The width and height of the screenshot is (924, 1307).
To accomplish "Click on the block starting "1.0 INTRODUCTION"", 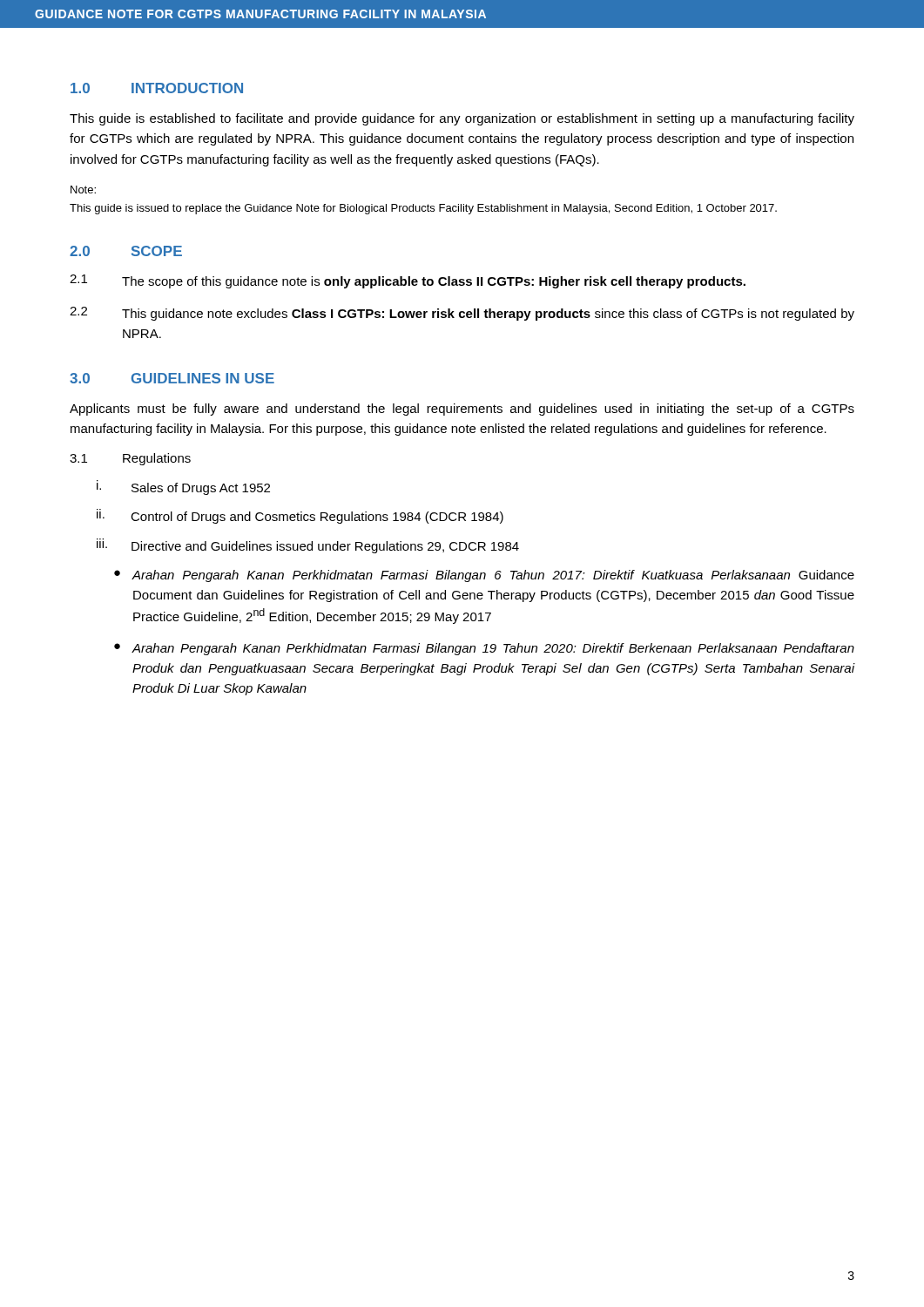I will tap(157, 89).
